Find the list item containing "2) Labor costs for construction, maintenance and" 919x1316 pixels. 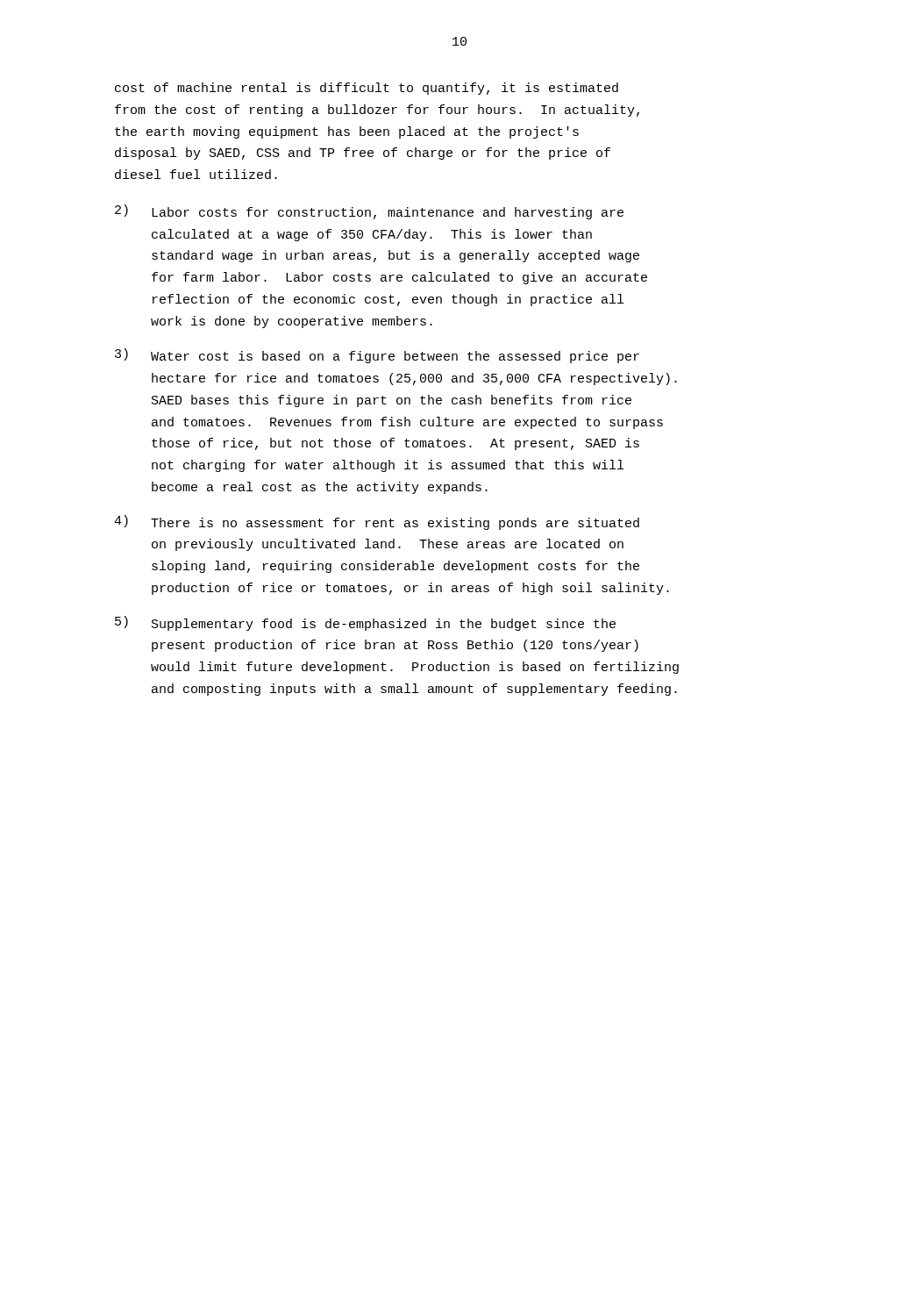477,268
